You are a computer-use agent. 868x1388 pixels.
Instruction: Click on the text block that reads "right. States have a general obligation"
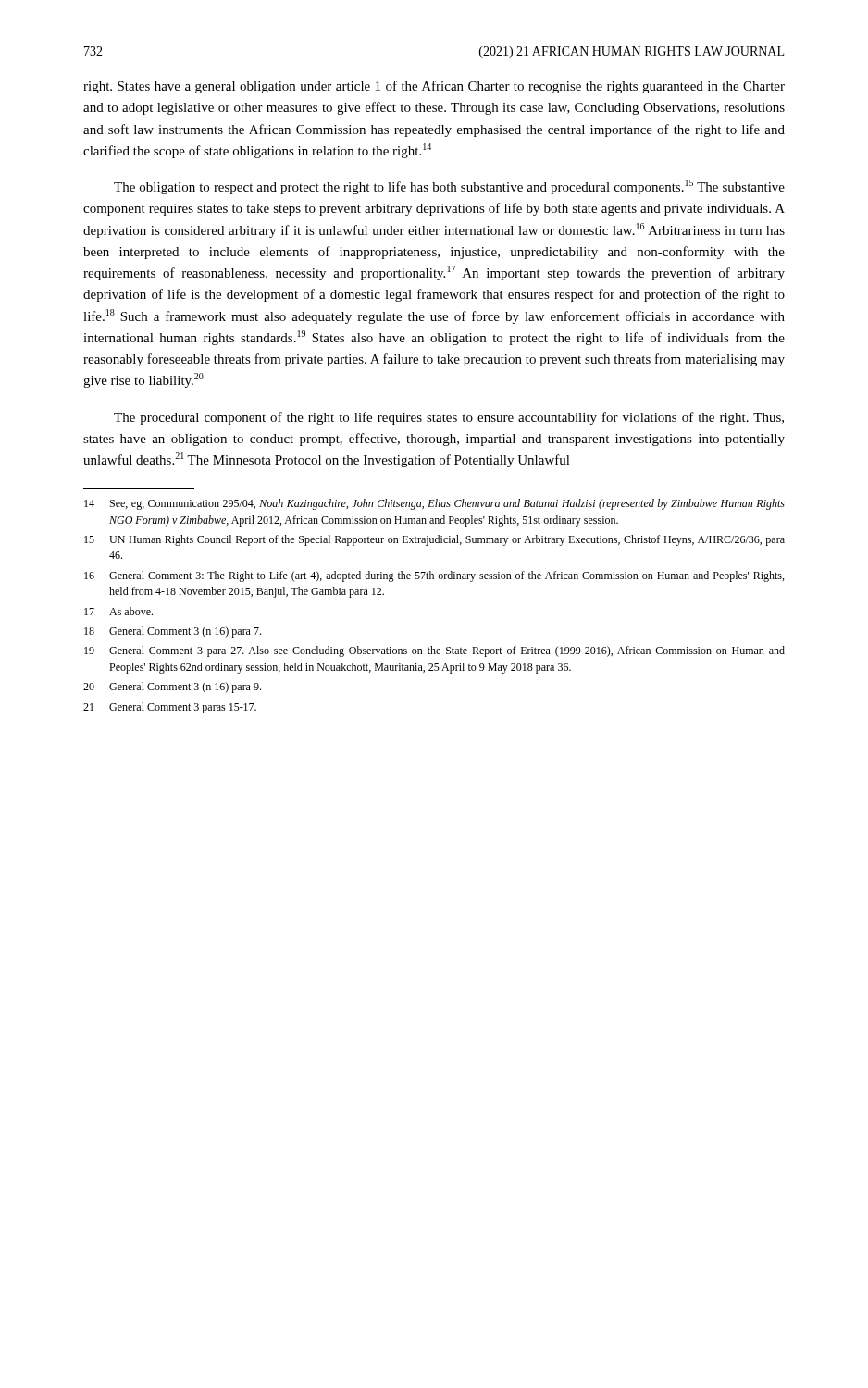click(434, 118)
